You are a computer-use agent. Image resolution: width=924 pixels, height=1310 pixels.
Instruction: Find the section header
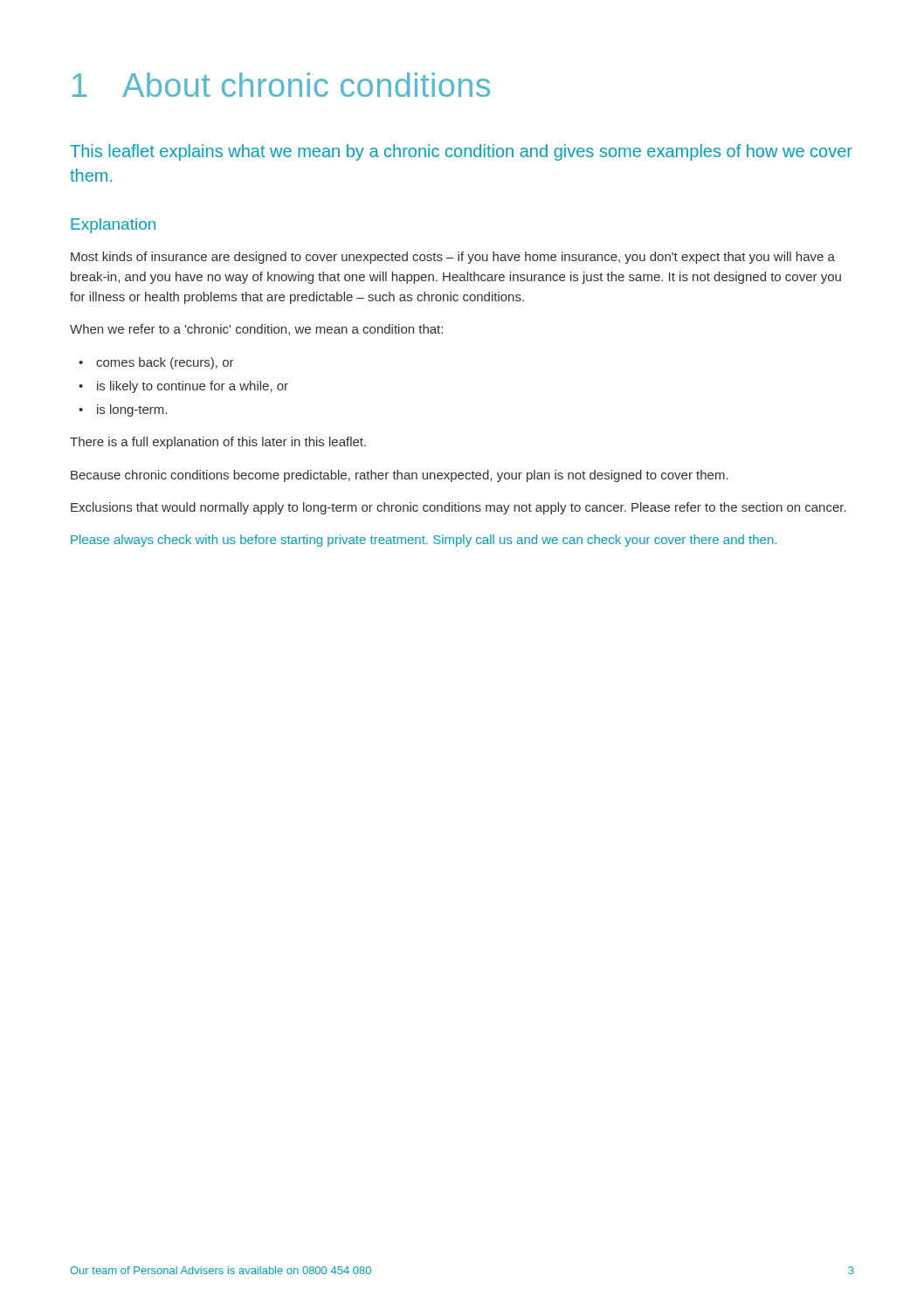click(x=462, y=225)
